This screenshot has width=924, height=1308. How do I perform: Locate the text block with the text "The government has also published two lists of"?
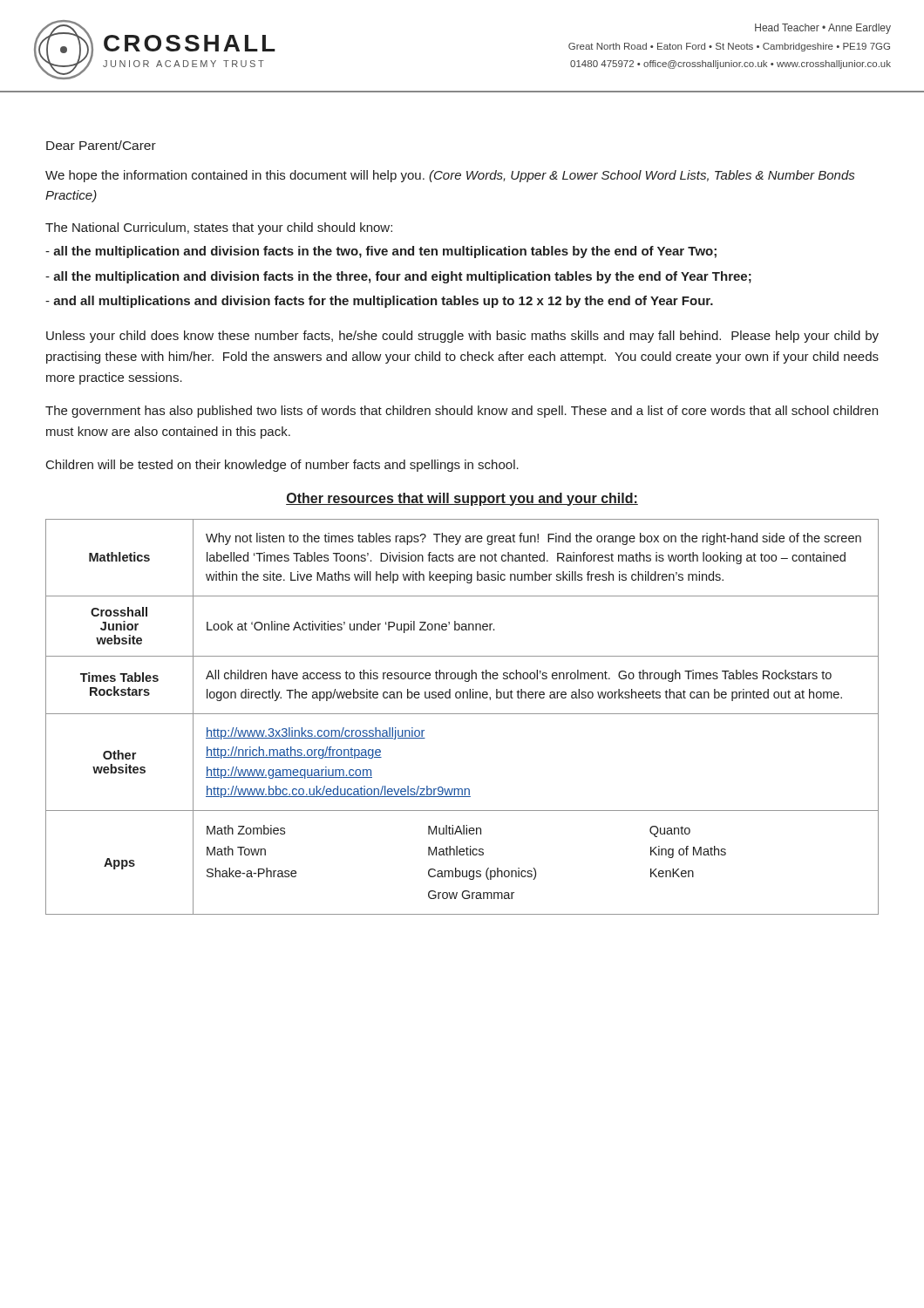(462, 420)
